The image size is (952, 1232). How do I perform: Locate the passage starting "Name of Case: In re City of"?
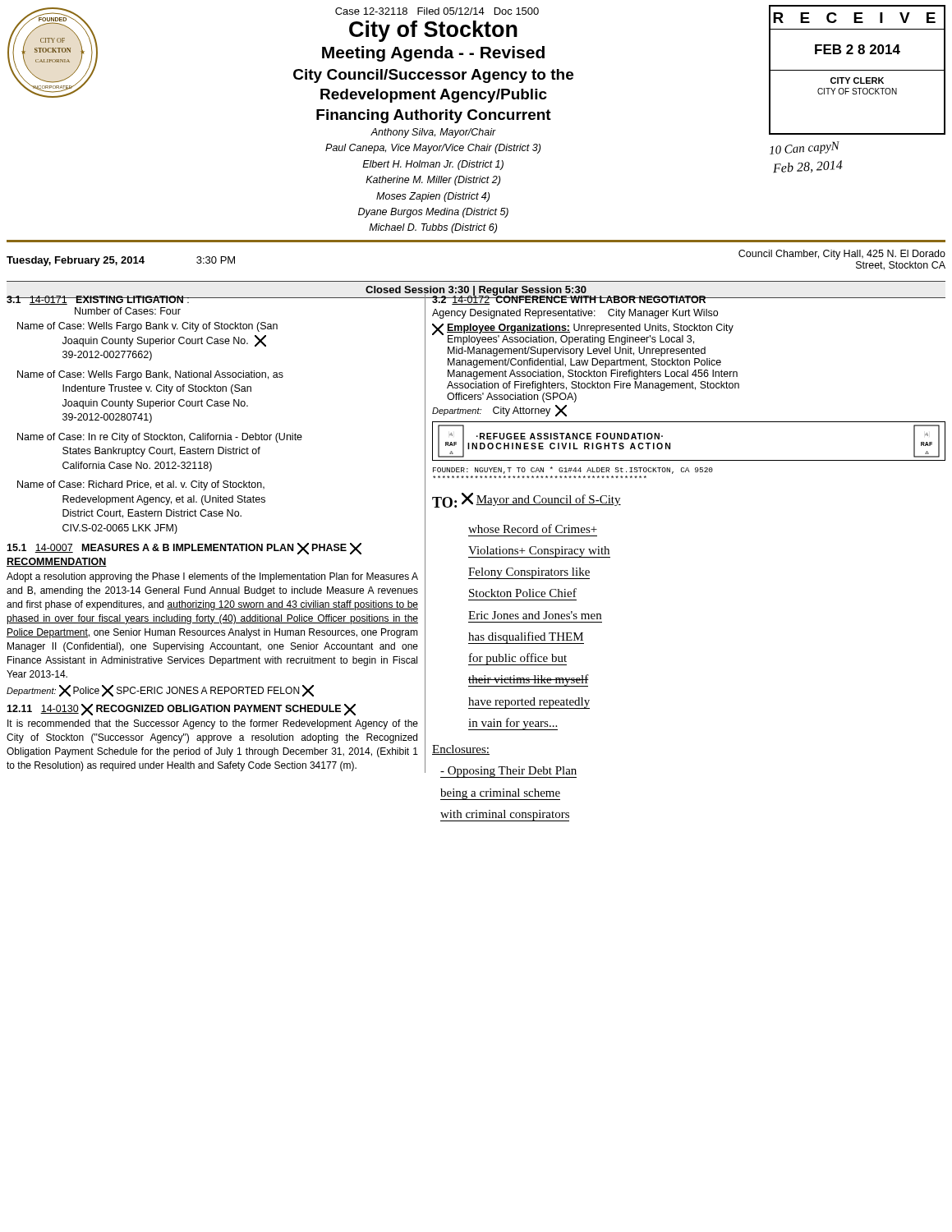[159, 451]
